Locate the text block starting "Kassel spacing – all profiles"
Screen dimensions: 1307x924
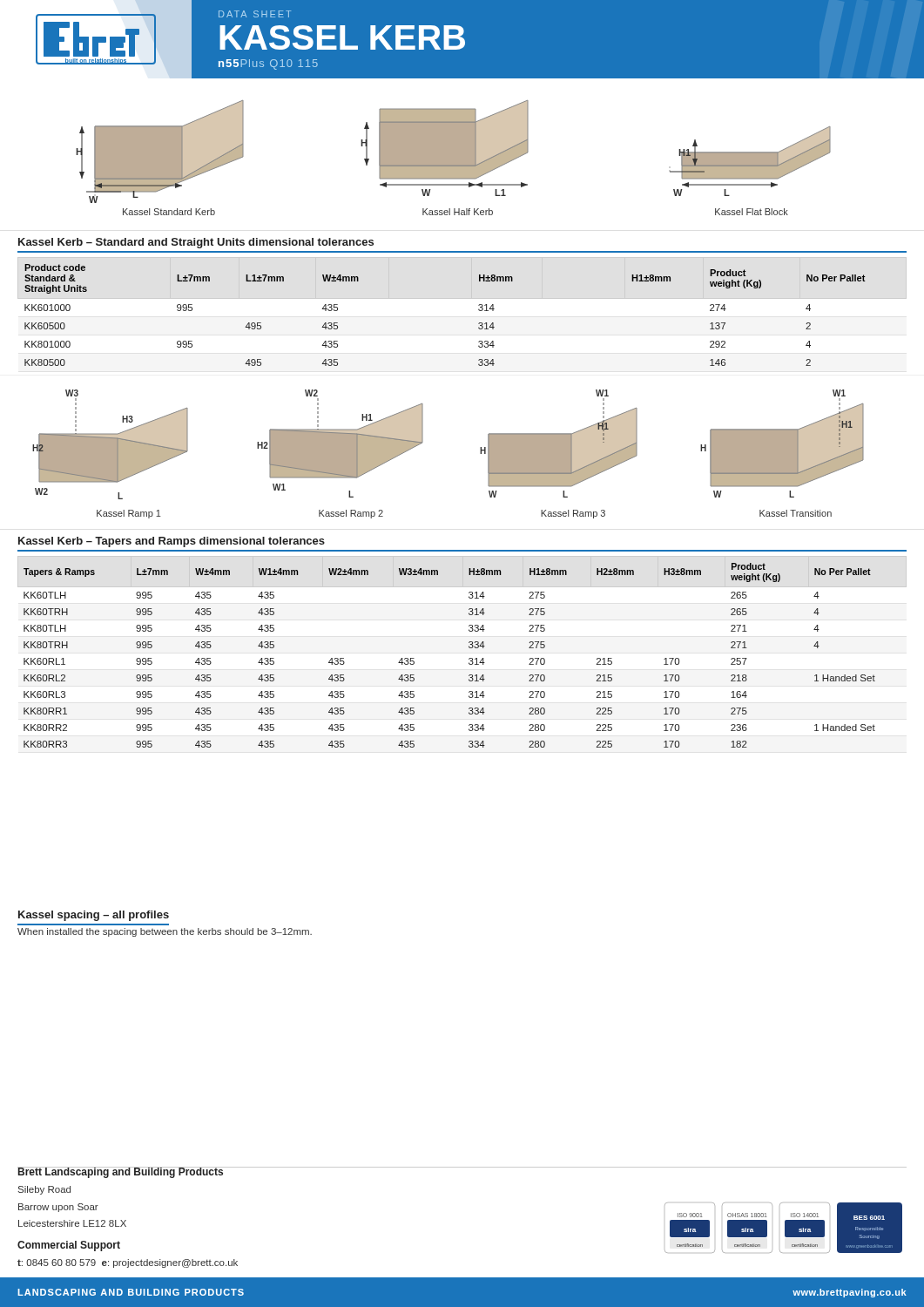coord(93,917)
